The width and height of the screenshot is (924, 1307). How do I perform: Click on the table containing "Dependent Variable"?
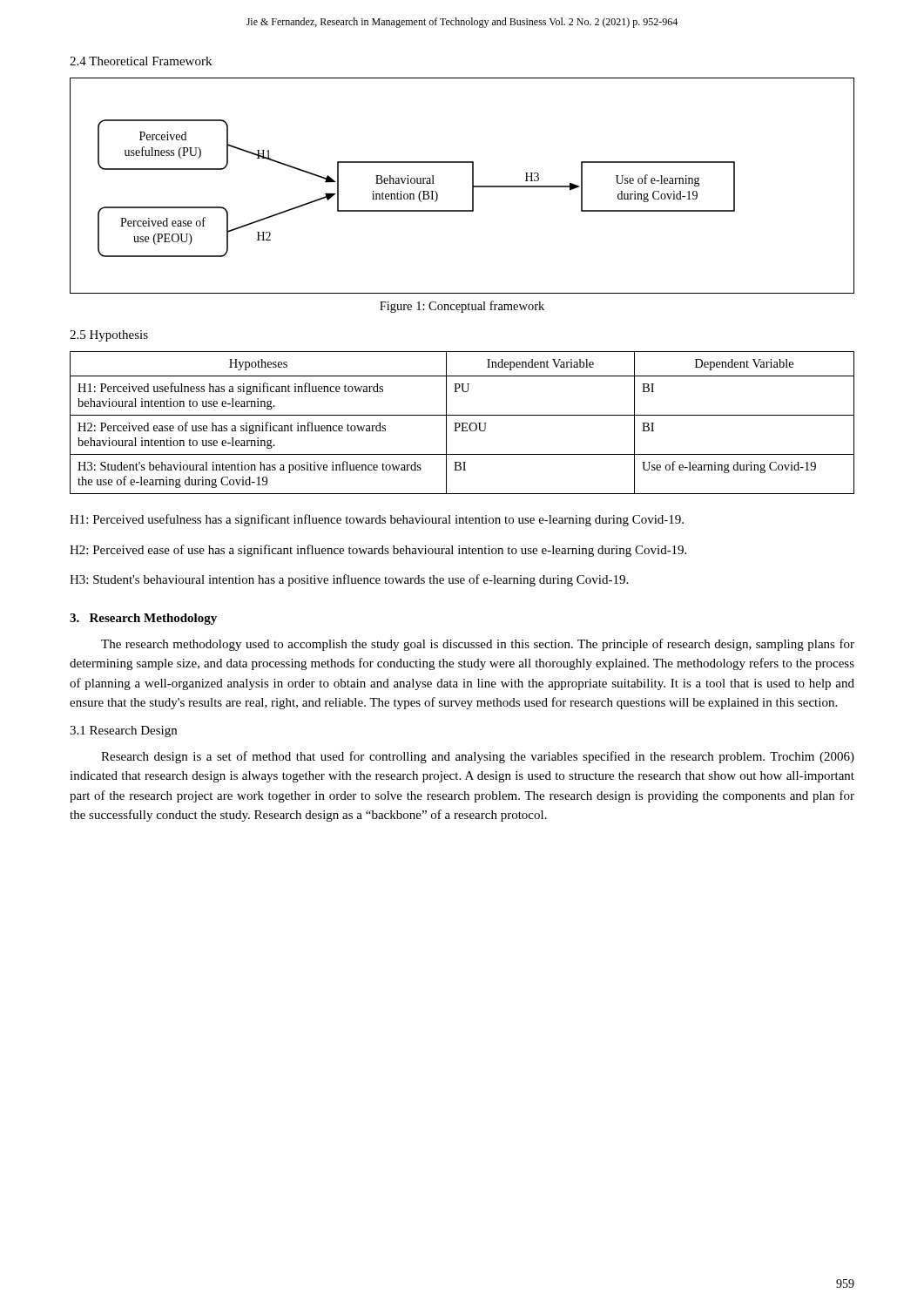tap(462, 423)
